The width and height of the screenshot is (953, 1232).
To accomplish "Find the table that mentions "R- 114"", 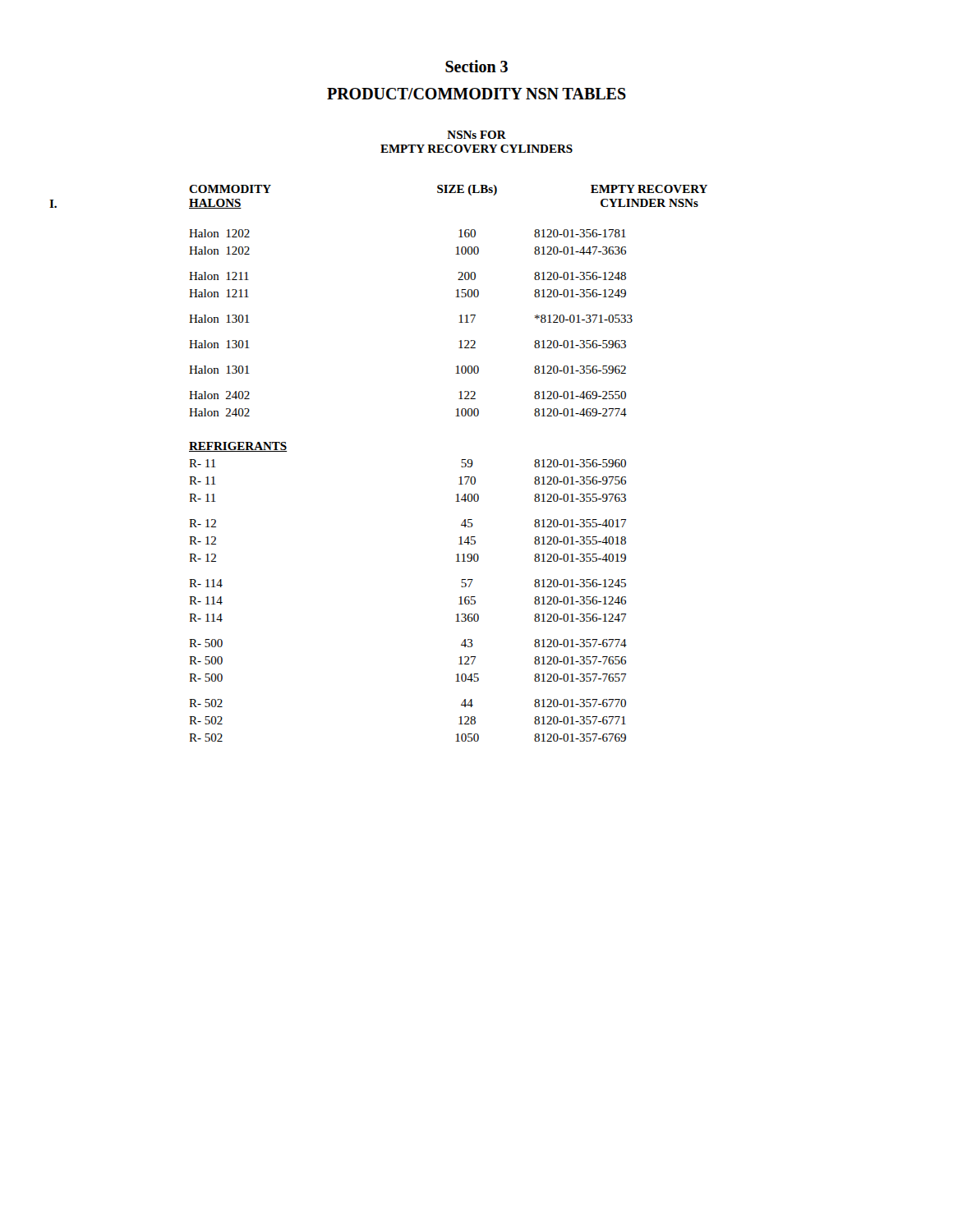I will 476,464.
